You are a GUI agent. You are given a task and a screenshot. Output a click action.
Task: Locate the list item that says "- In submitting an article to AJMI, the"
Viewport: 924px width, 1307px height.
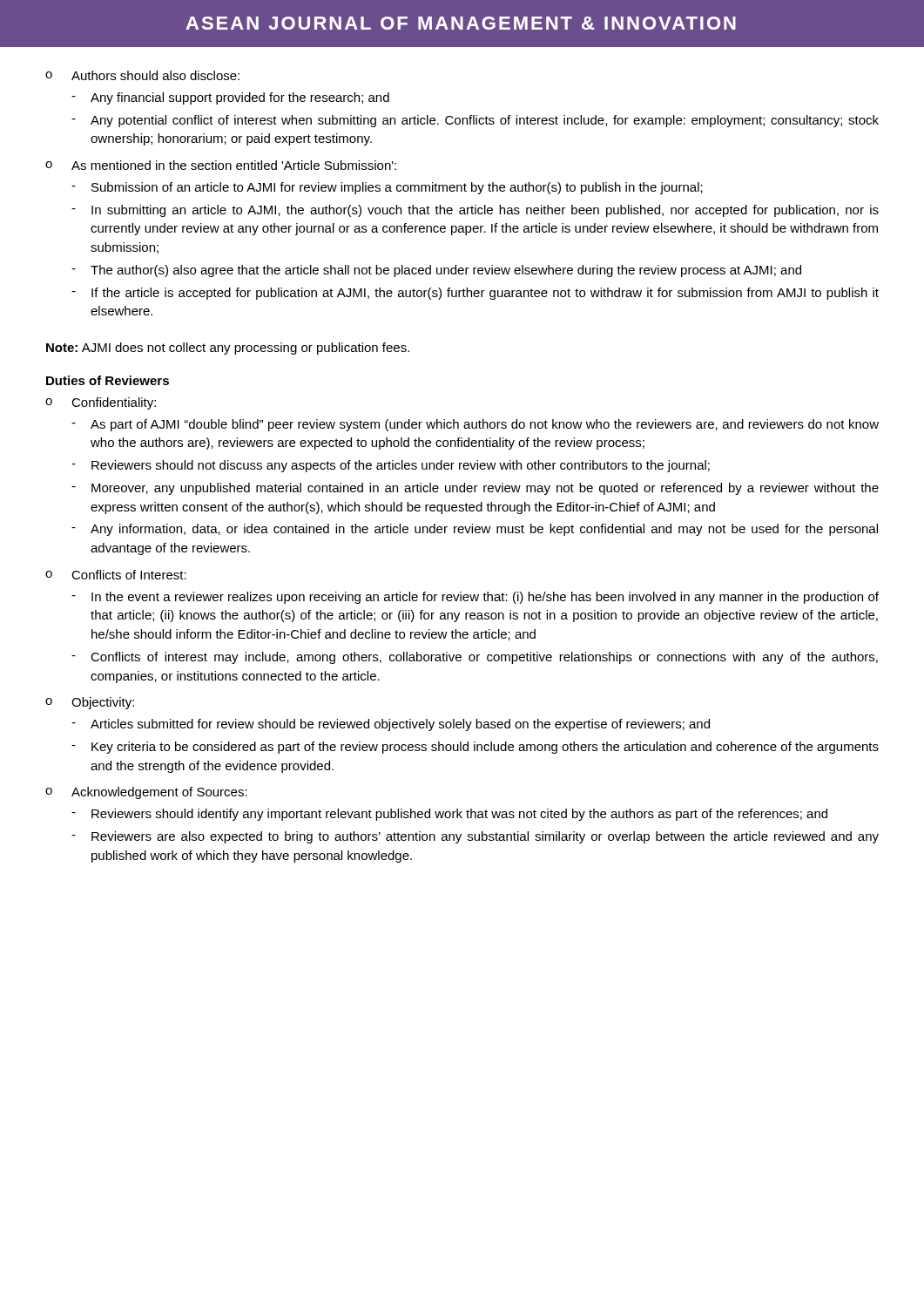pos(475,228)
